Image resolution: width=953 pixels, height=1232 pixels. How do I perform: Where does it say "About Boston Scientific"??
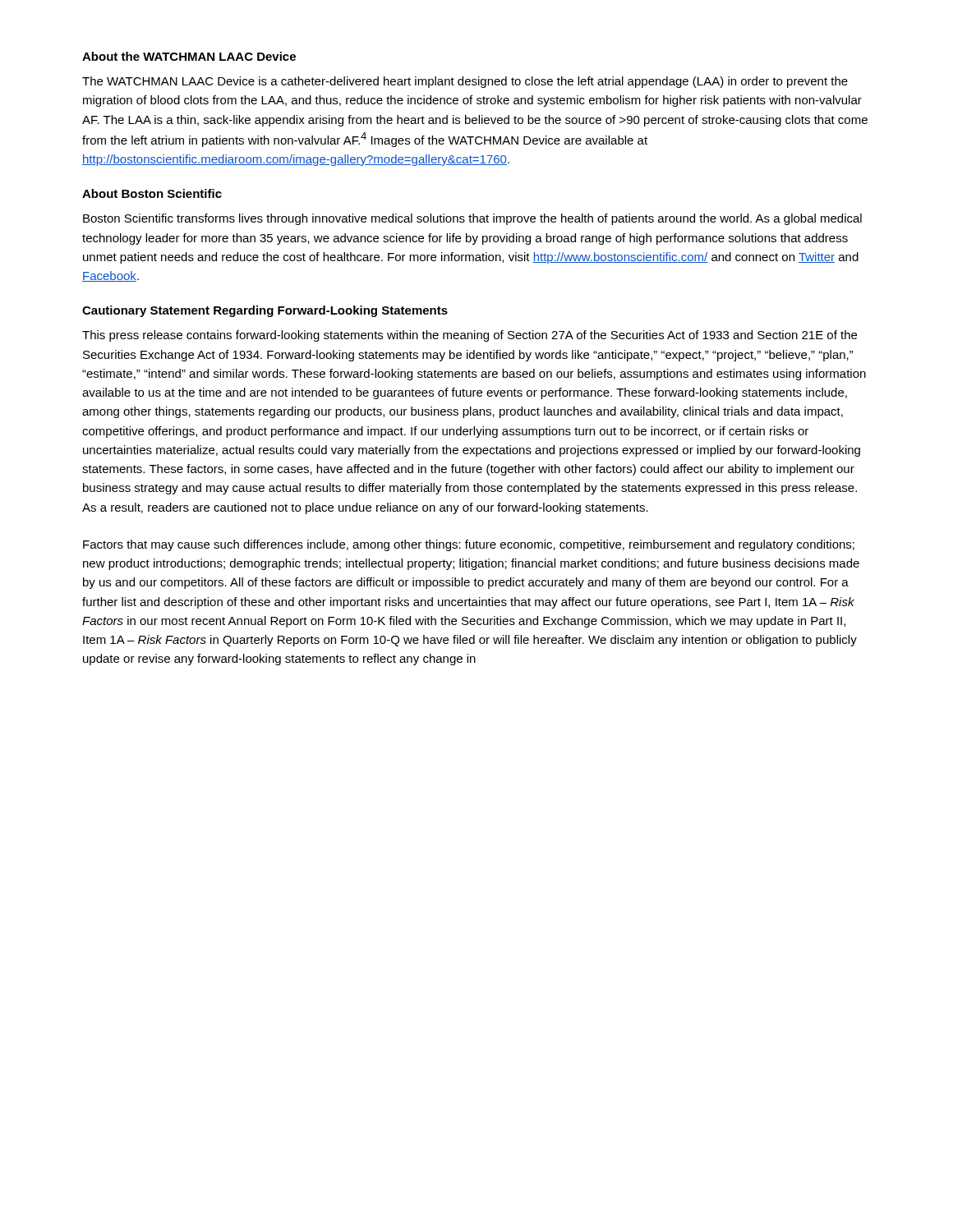pos(152,194)
